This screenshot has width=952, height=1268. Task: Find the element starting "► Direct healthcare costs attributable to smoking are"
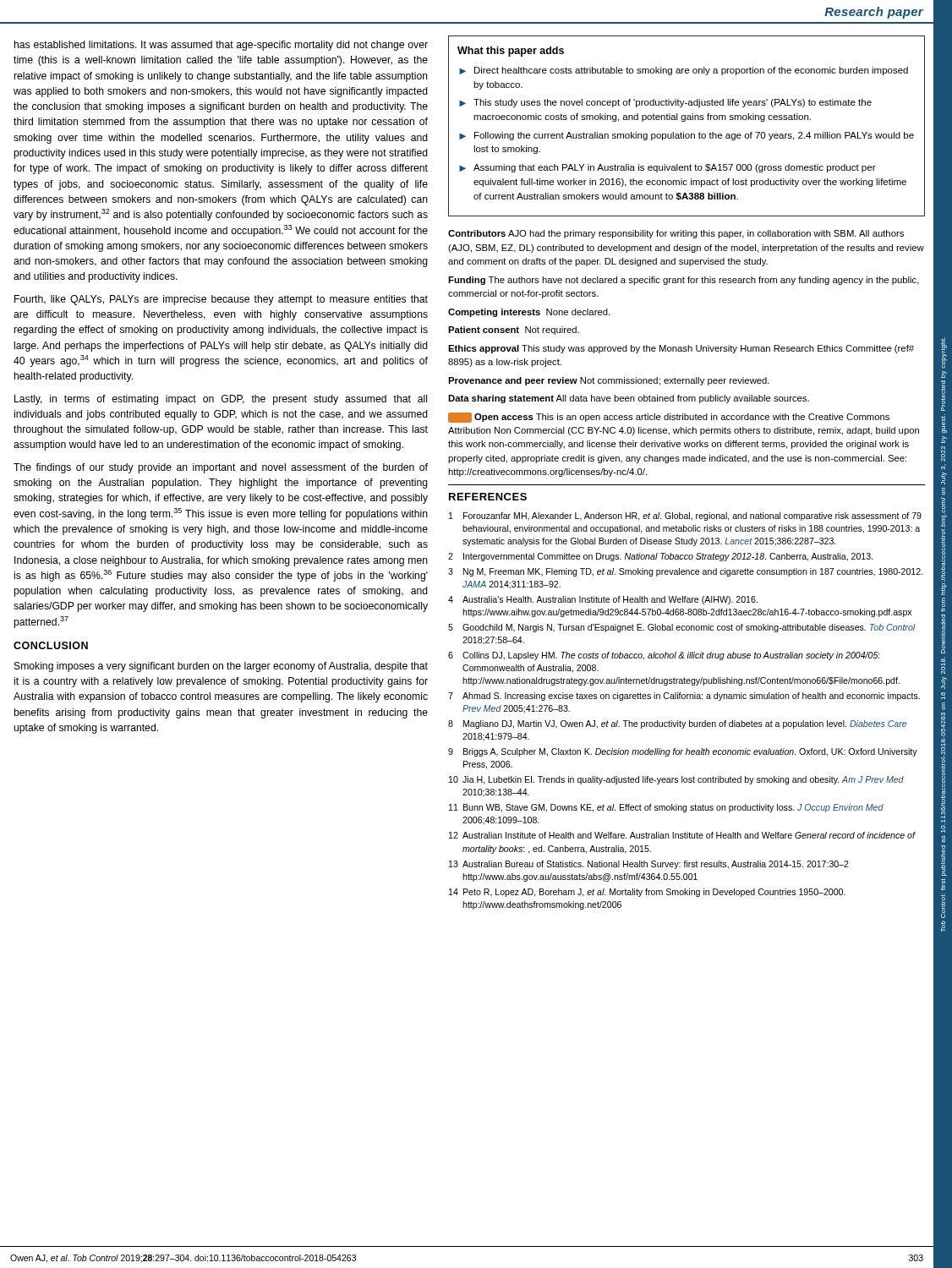coord(687,78)
